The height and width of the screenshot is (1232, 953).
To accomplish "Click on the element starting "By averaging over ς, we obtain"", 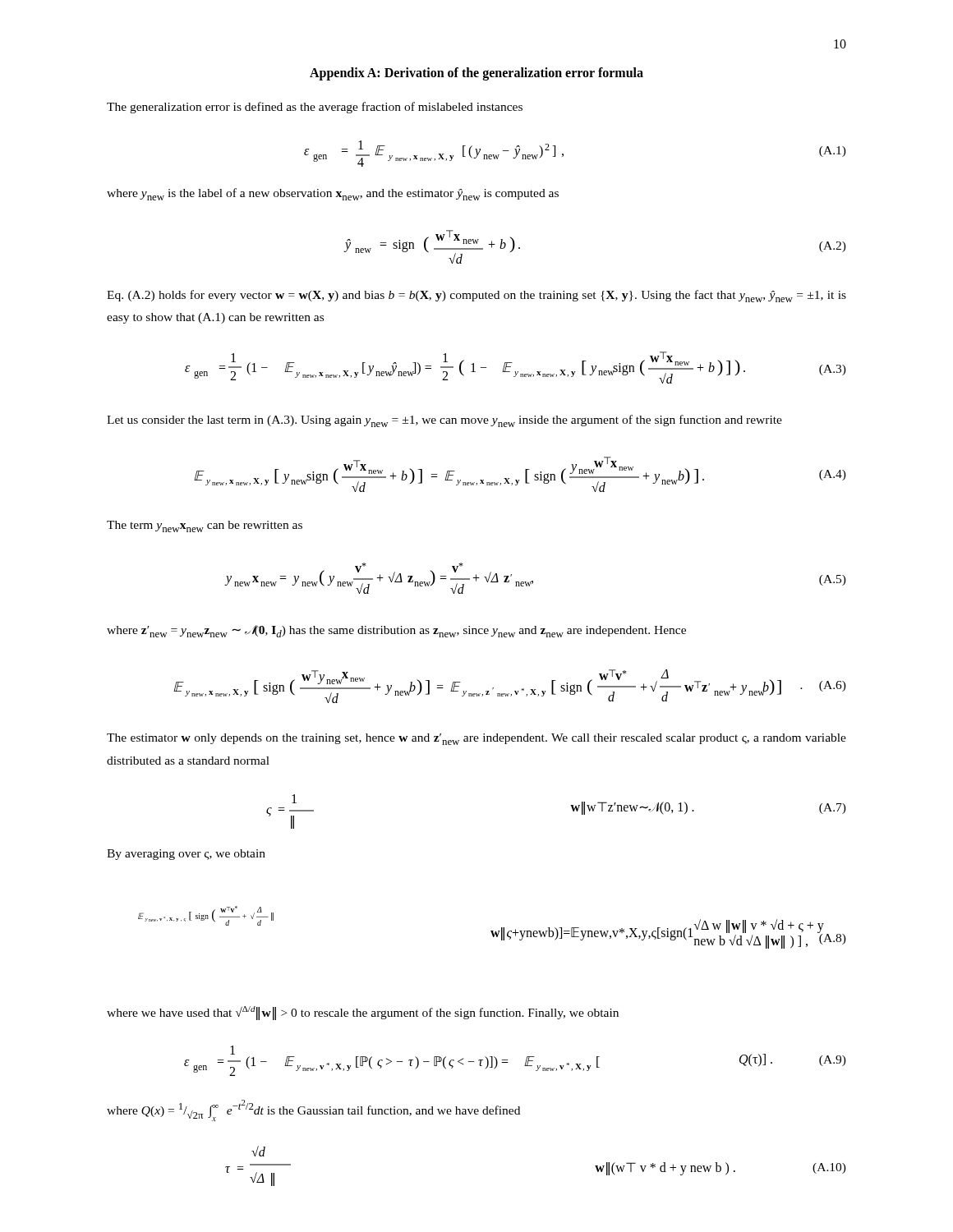I will point(186,853).
